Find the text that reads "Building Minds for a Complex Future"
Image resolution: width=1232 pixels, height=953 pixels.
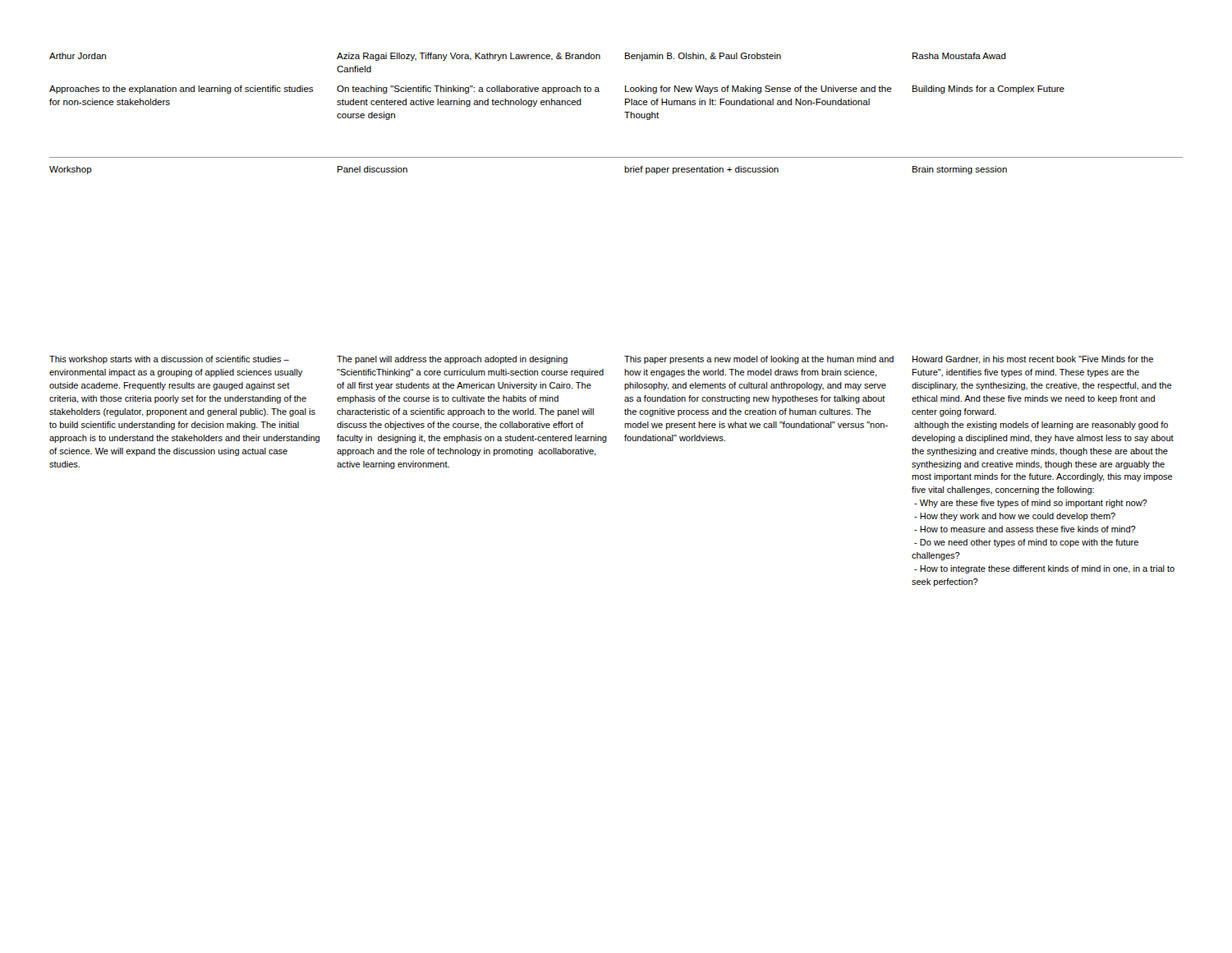tap(988, 89)
